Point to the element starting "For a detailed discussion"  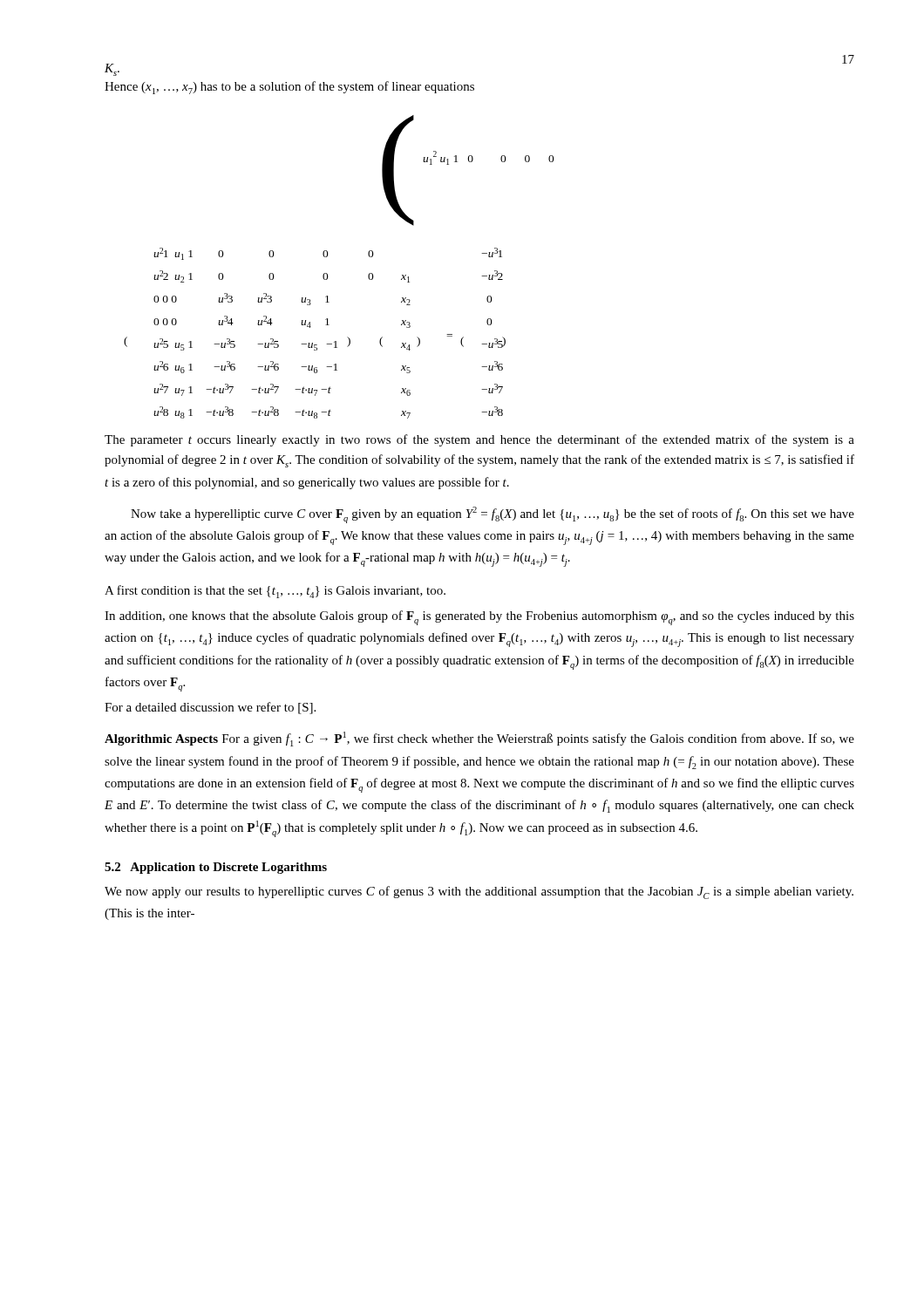(211, 707)
